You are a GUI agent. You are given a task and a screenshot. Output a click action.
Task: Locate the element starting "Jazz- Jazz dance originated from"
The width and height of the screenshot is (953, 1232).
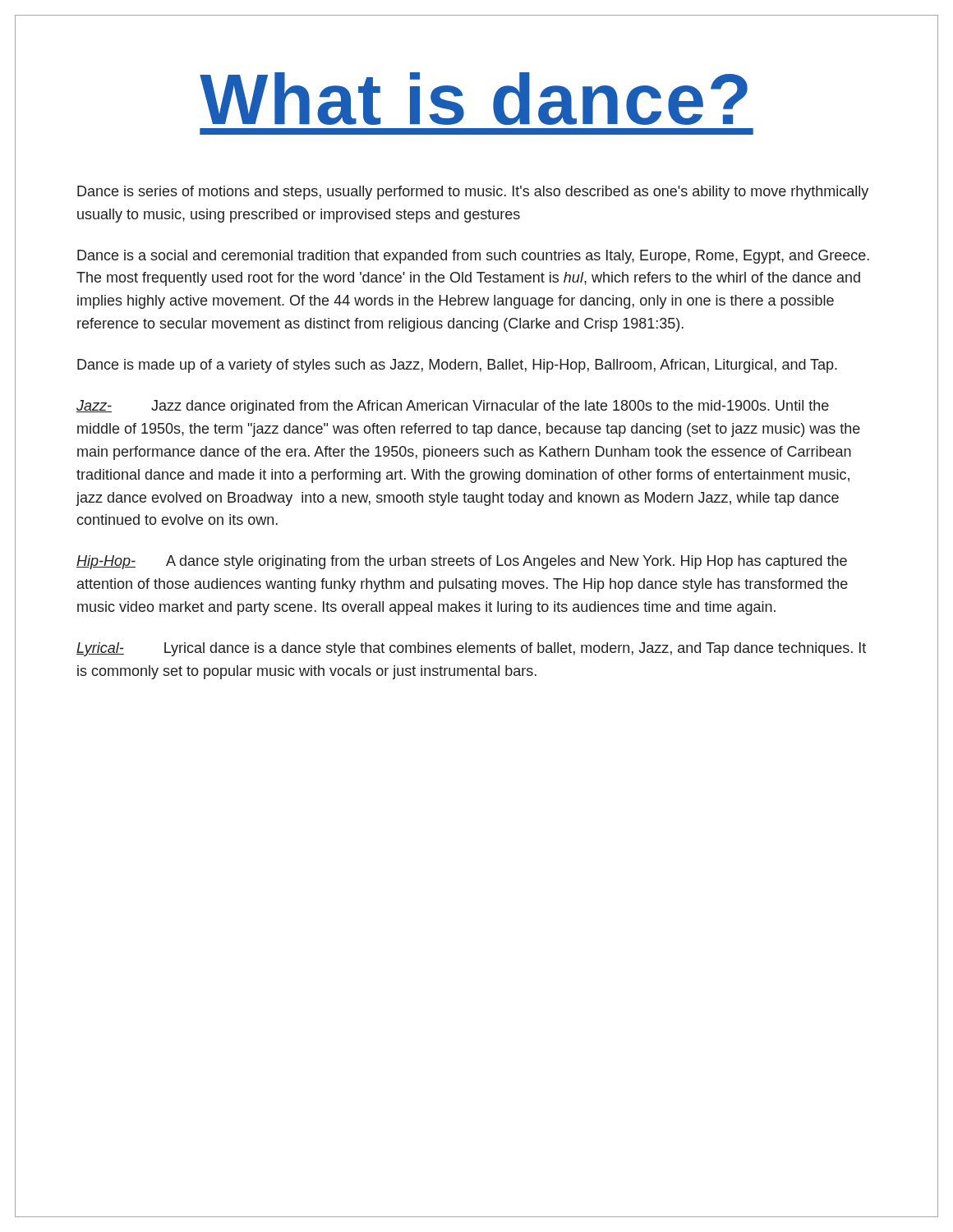(x=468, y=463)
